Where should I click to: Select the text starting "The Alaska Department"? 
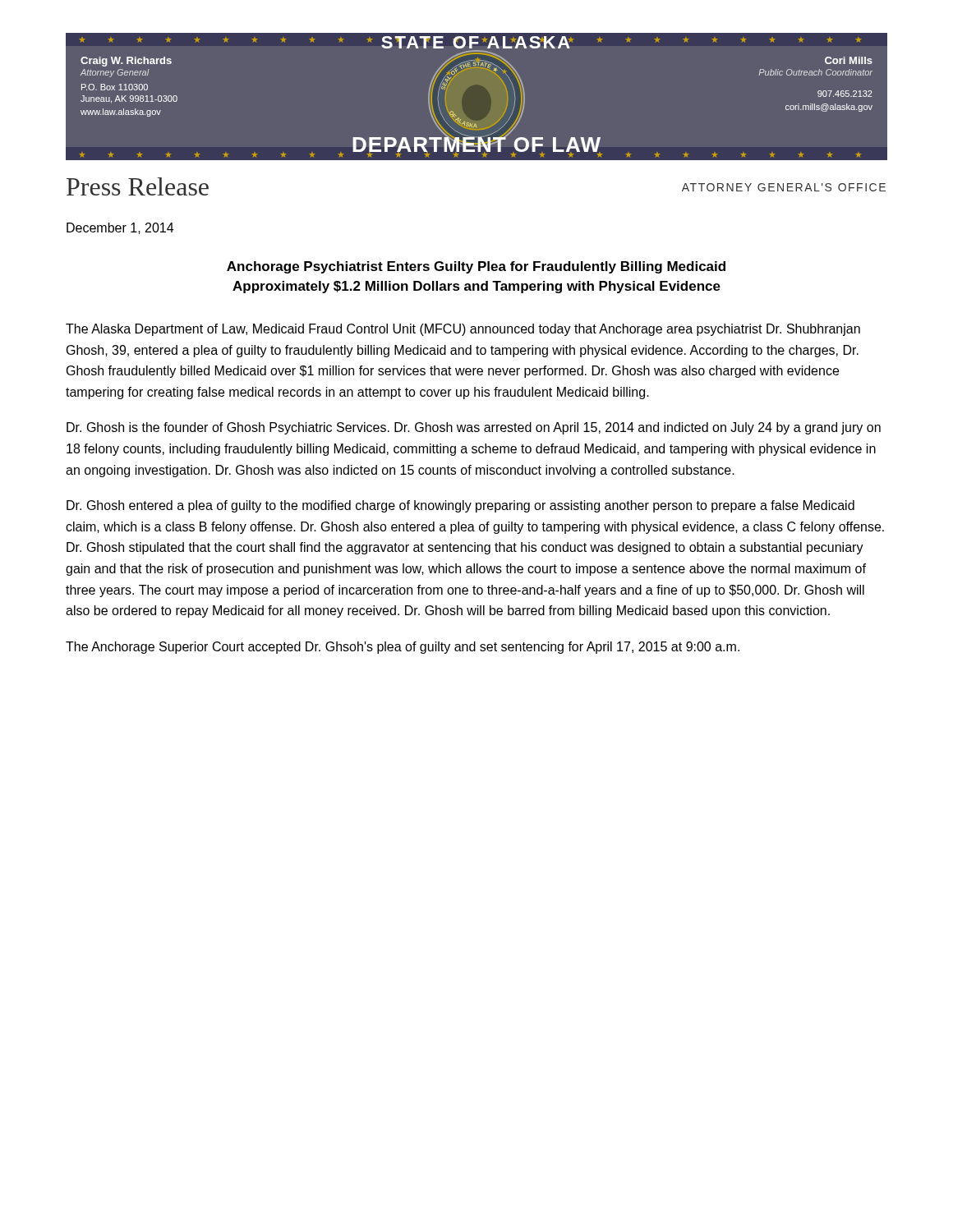[463, 361]
